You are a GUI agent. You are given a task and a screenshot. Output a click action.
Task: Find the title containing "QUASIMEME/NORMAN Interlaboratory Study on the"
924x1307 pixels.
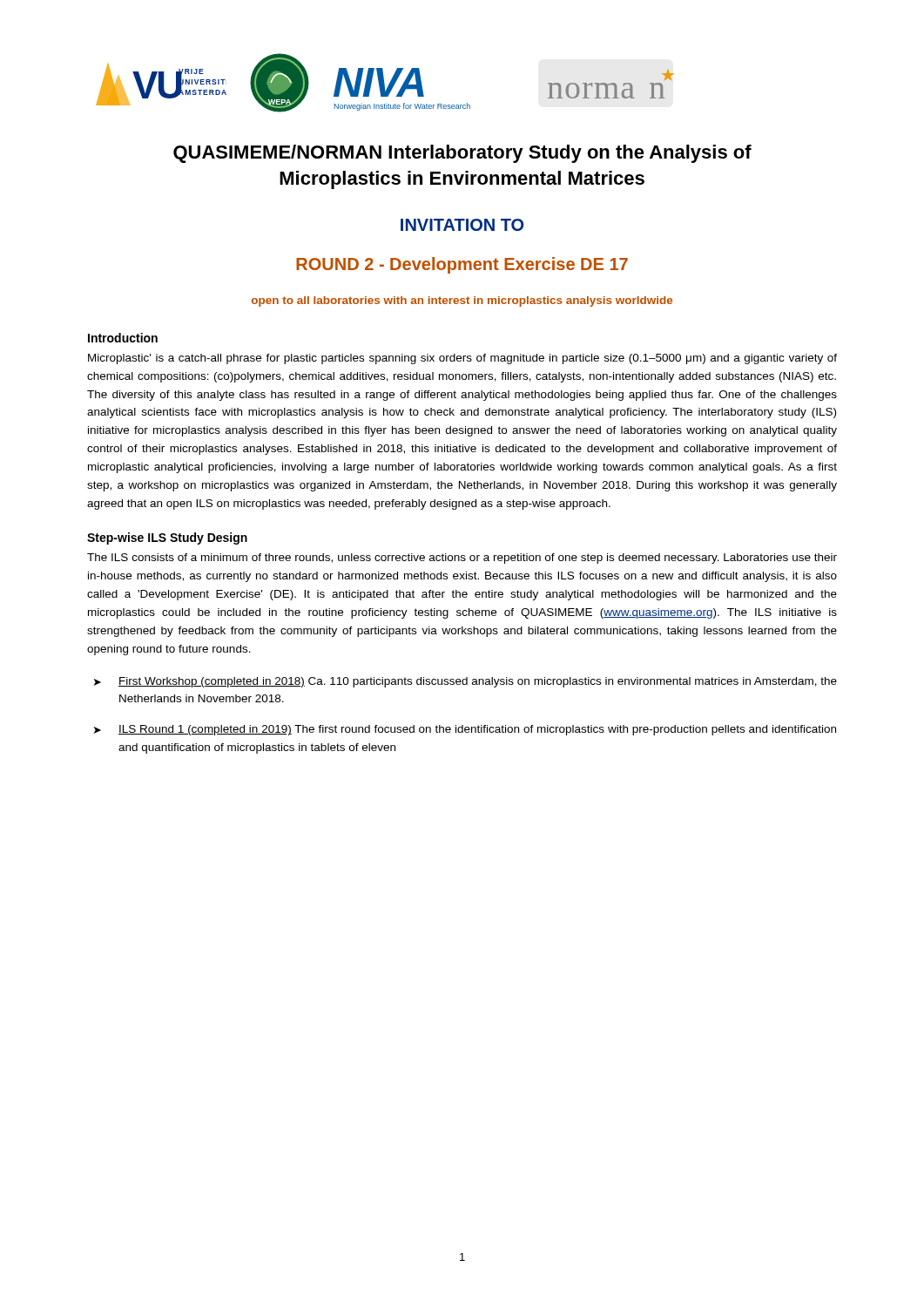point(462,165)
